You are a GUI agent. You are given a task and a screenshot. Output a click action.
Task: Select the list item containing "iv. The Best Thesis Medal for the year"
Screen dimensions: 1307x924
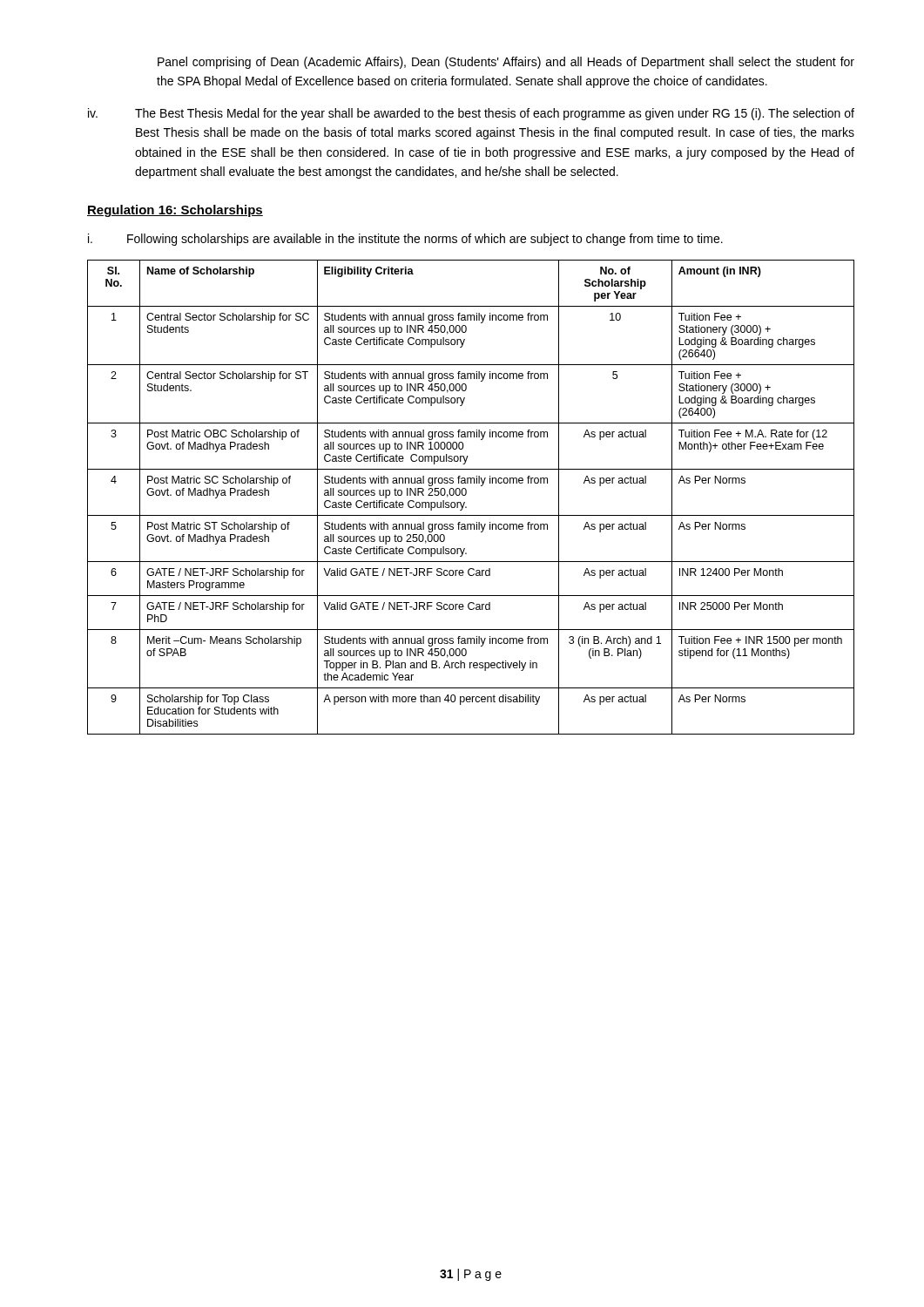pyautogui.click(x=471, y=143)
